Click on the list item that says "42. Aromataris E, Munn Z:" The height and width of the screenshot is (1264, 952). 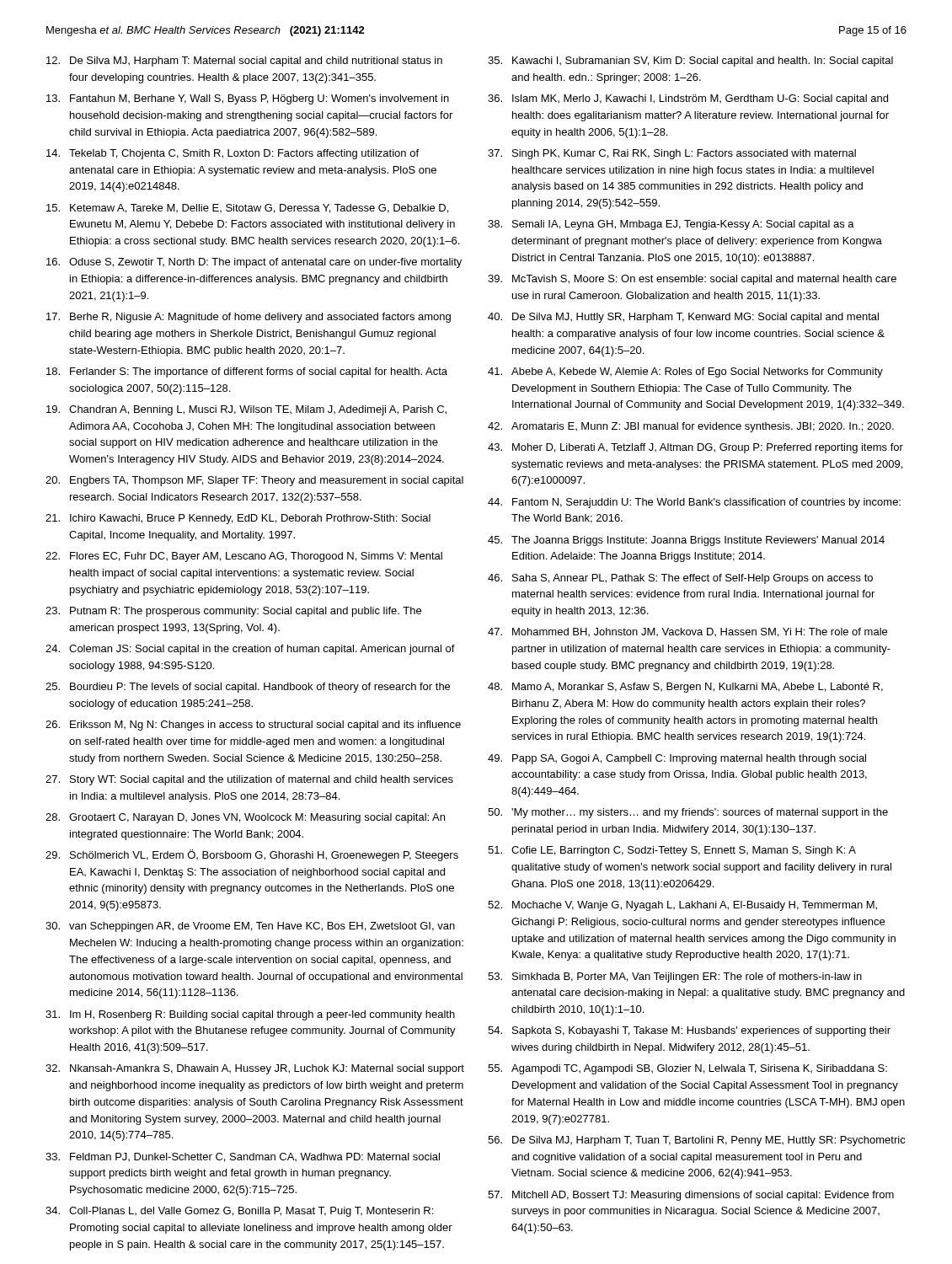tap(697, 426)
